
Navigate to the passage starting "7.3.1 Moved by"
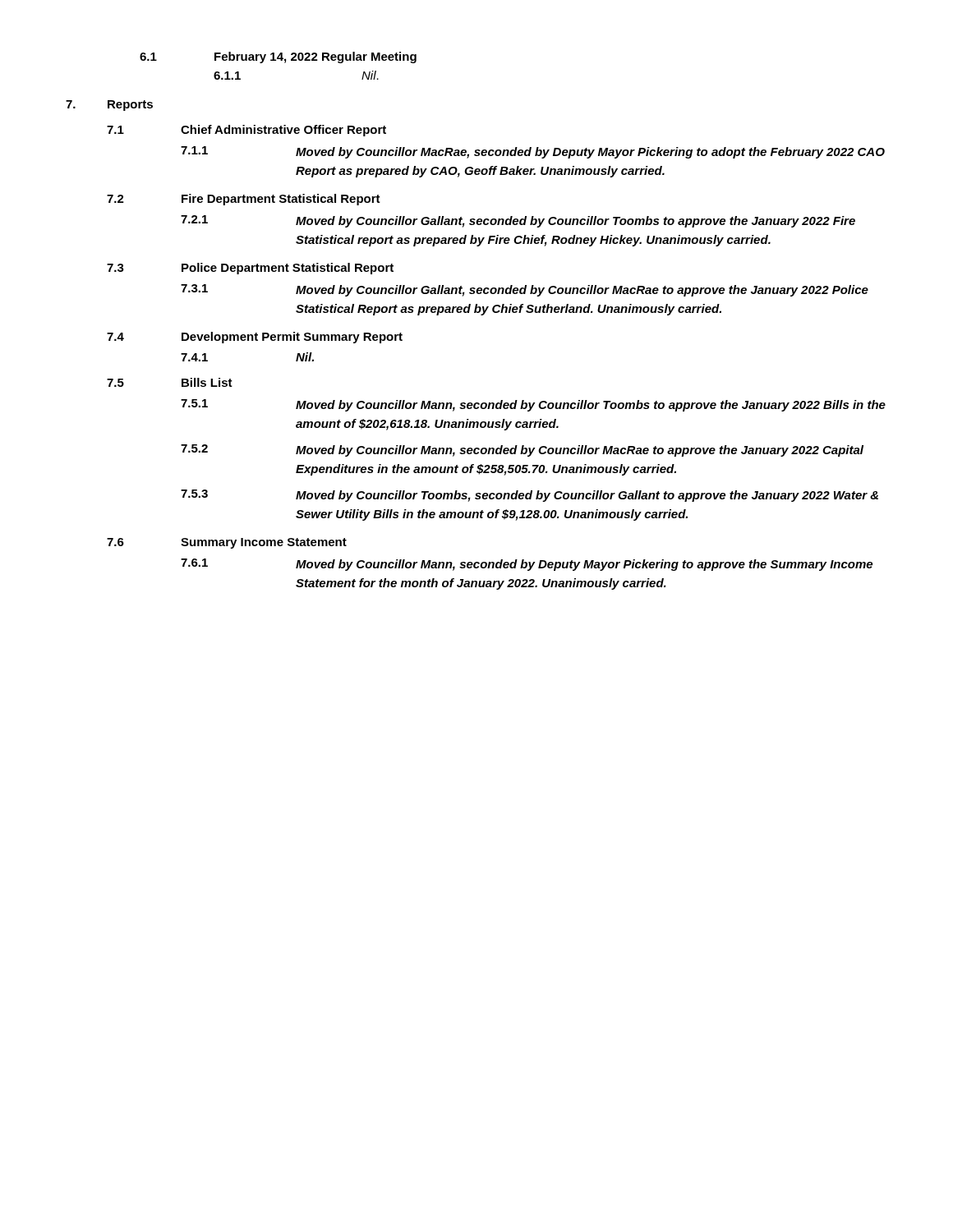pyautogui.click(x=476, y=299)
